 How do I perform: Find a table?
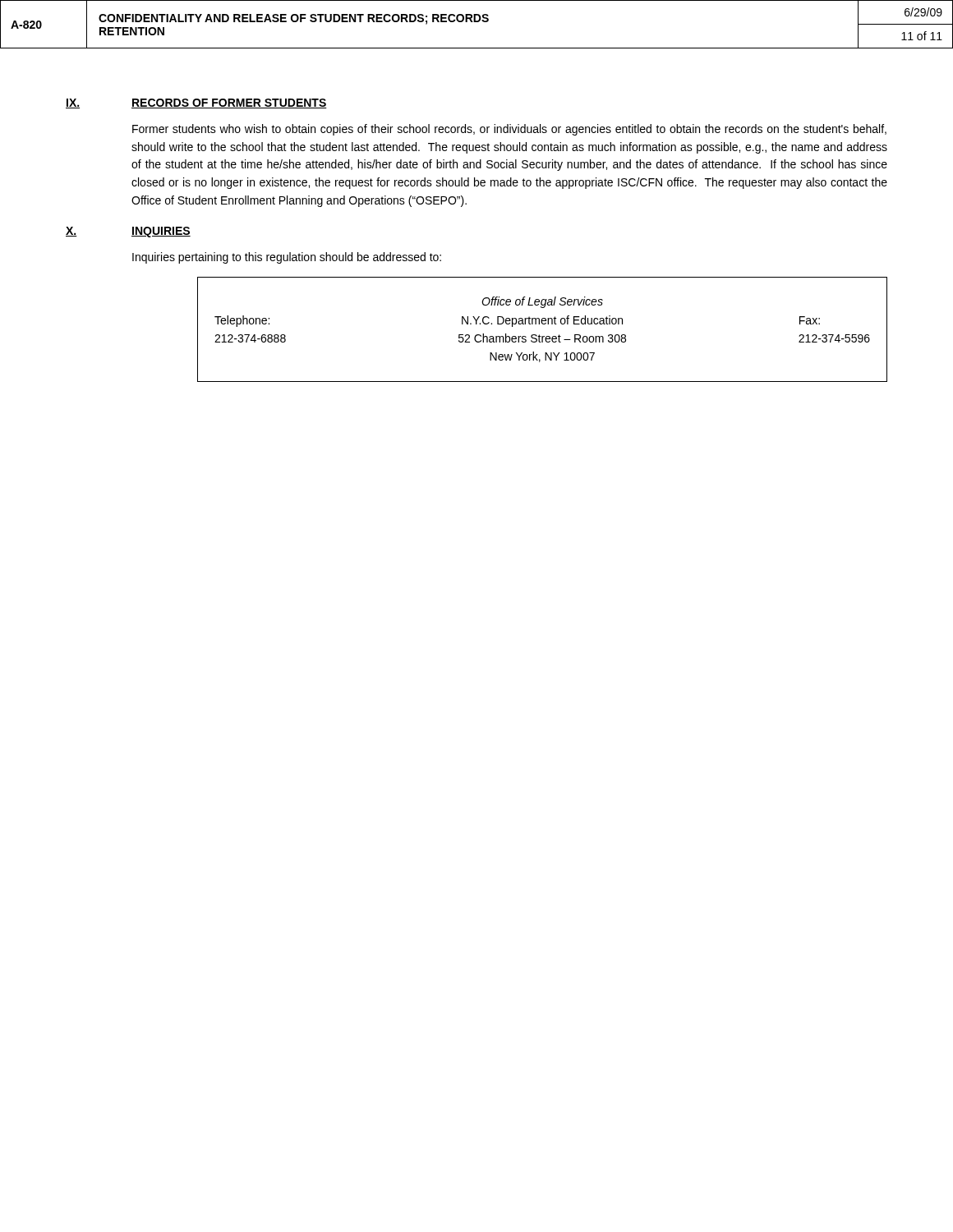509,329
